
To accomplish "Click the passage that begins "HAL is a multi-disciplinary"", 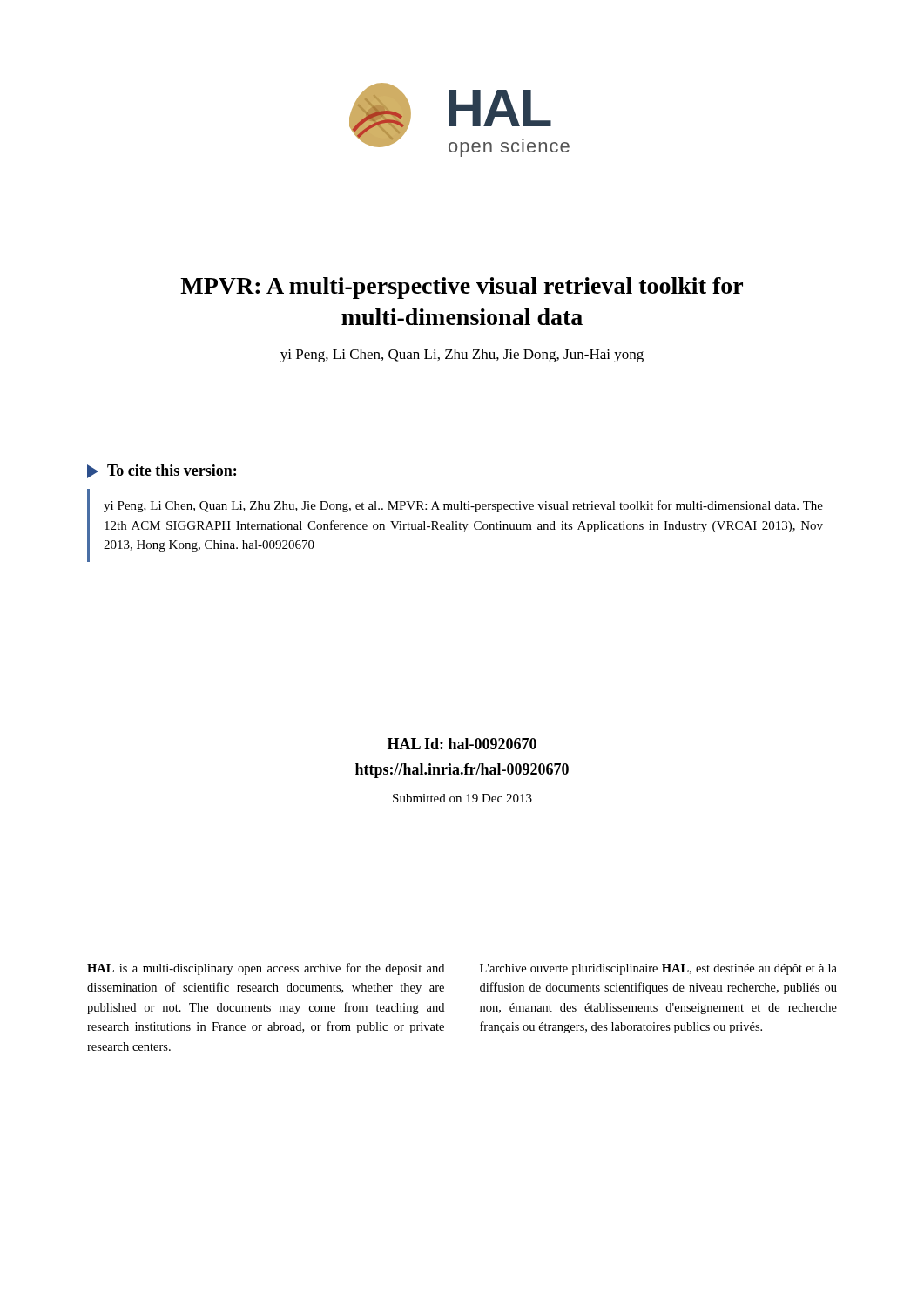I will click(x=266, y=1007).
